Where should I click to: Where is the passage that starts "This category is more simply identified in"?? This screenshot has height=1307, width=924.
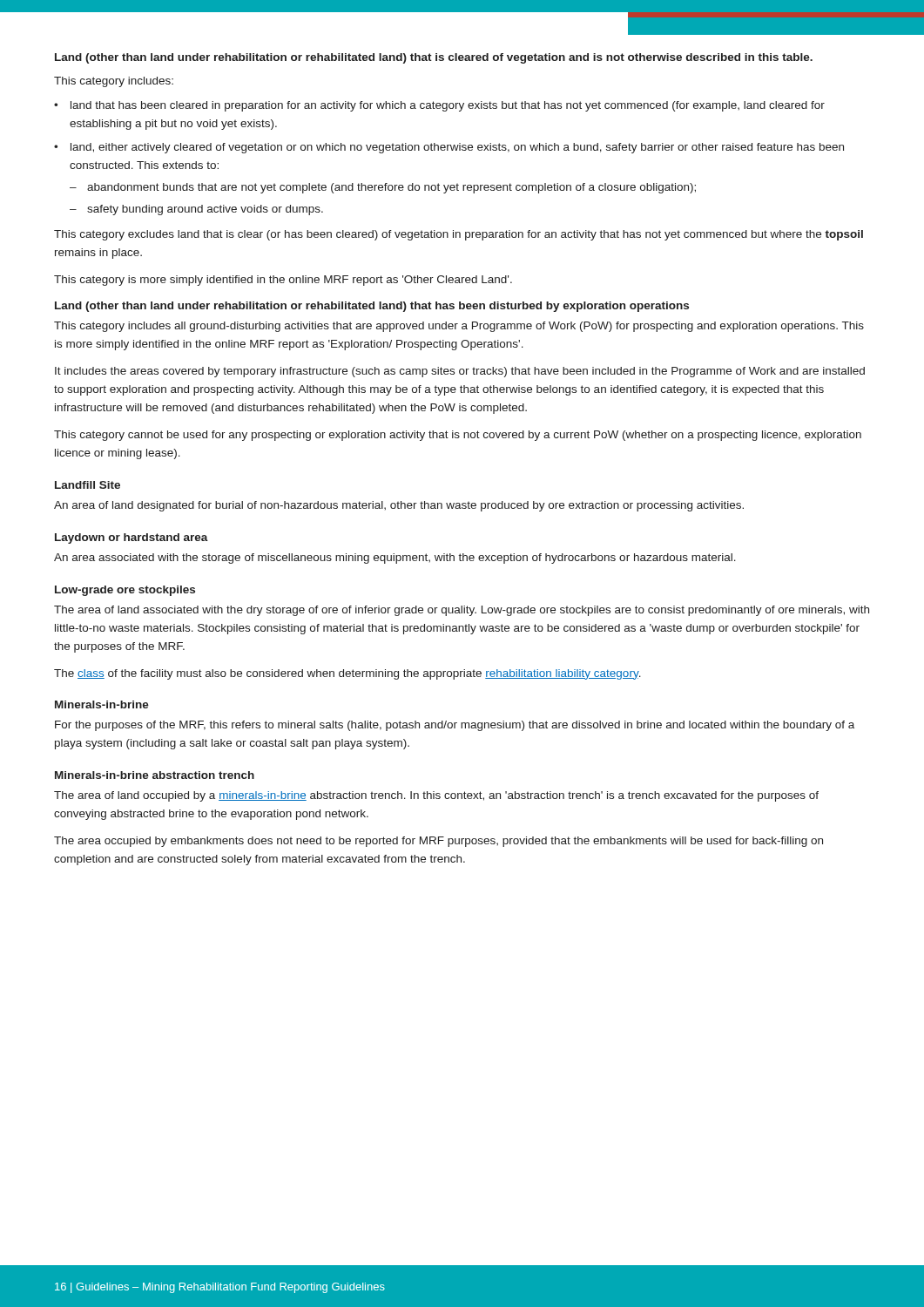[283, 279]
